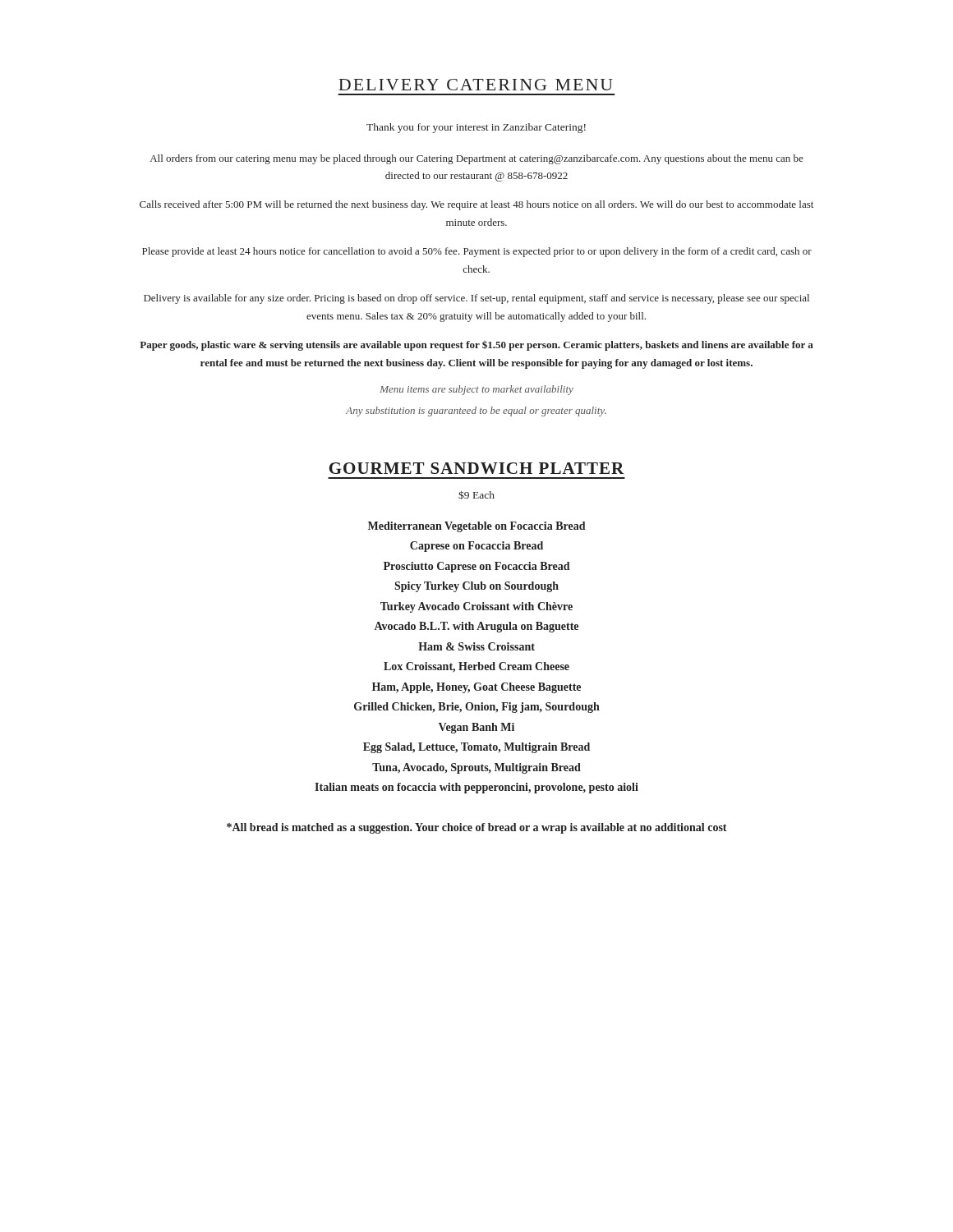This screenshot has height=1232, width=953.
Task: Find "Thank you for your interest in Zanzibar Catering!" on this page
Action: click(476, 127)
